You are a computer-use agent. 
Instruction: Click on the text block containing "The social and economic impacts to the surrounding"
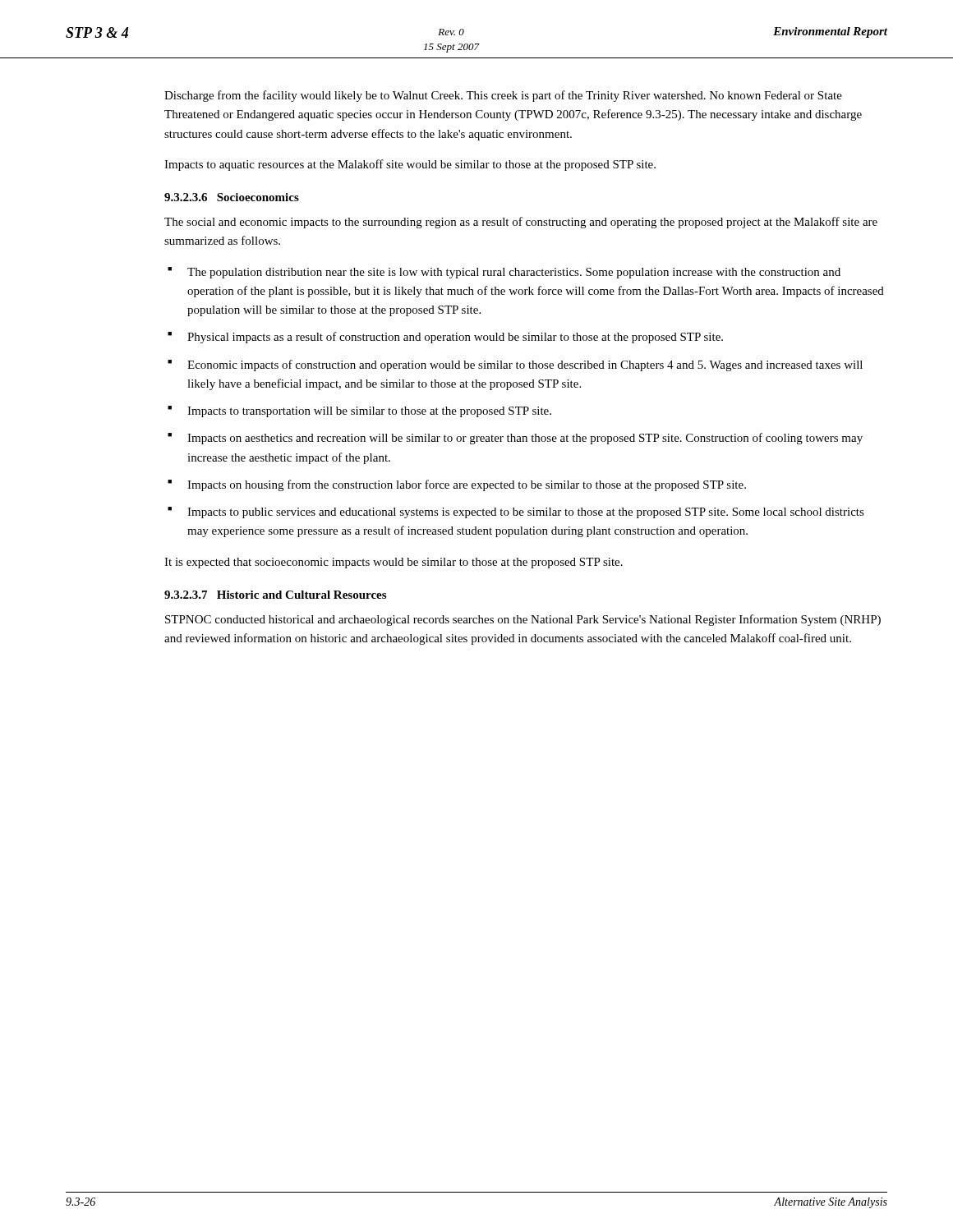[x=521, y=231]
